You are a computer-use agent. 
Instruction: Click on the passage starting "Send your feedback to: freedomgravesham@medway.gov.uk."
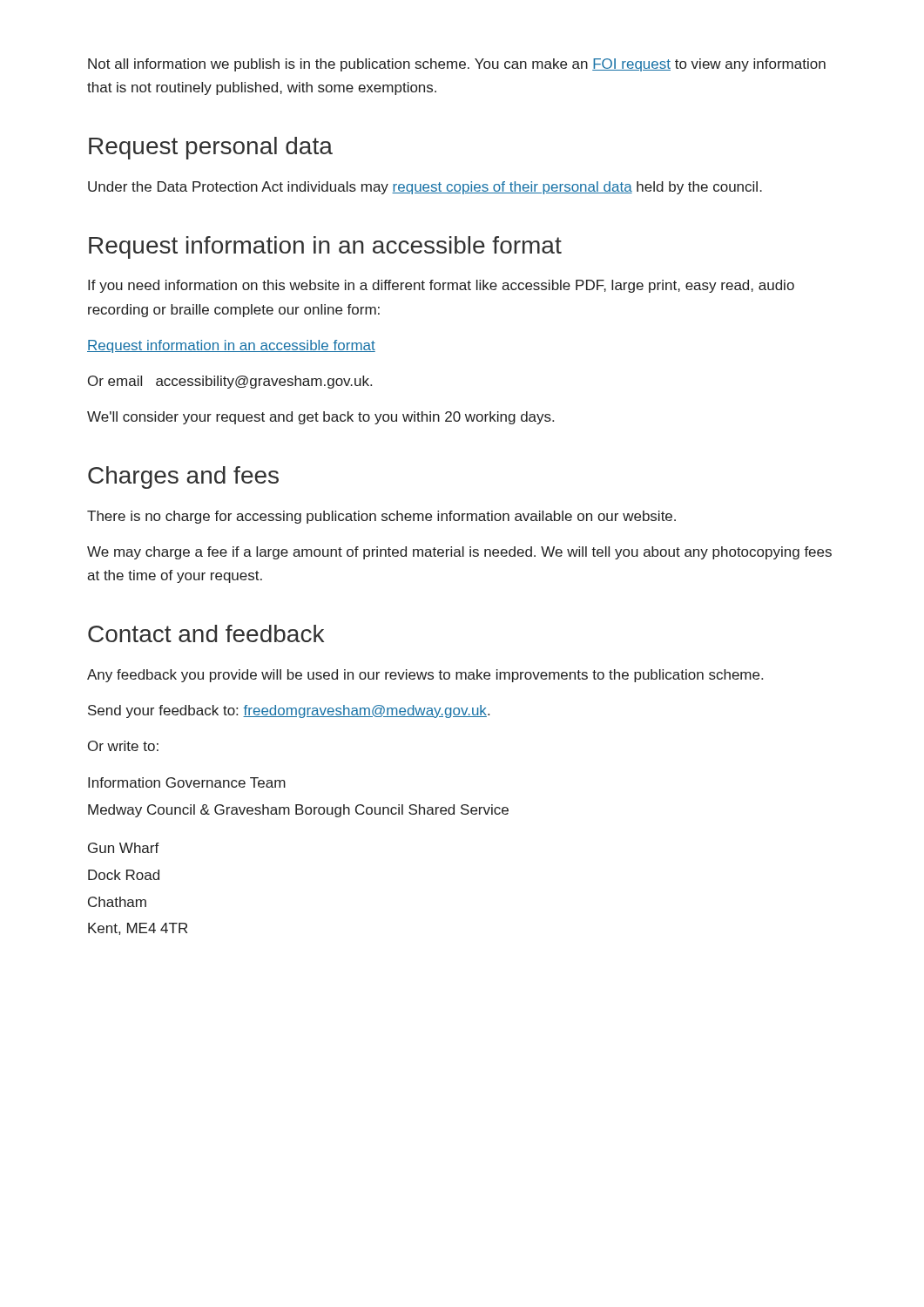[x=289, y=710]
